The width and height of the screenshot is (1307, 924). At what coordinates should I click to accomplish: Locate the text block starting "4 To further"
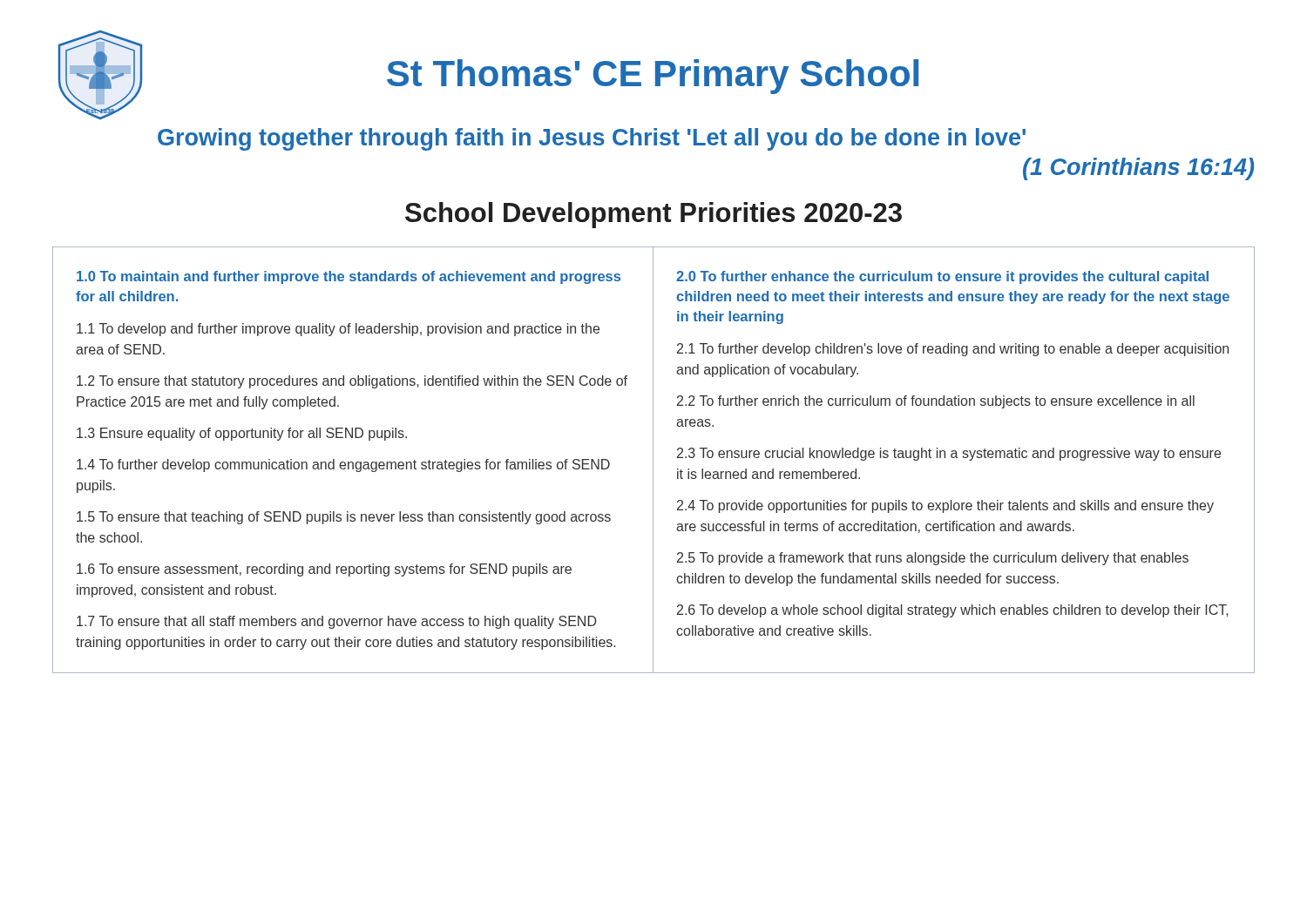[343, 475]
